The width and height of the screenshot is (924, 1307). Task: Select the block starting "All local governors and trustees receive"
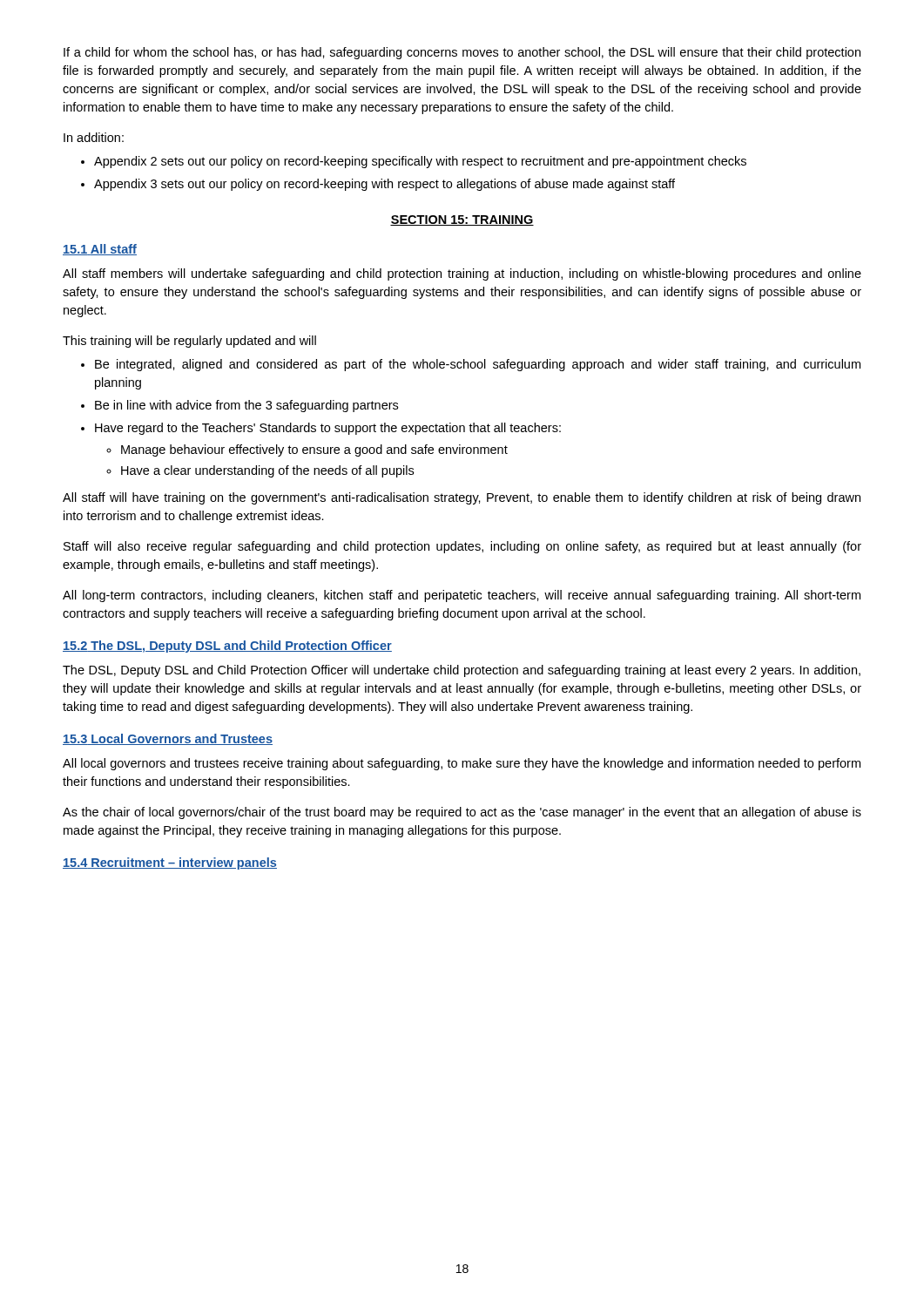pos(462,773)
